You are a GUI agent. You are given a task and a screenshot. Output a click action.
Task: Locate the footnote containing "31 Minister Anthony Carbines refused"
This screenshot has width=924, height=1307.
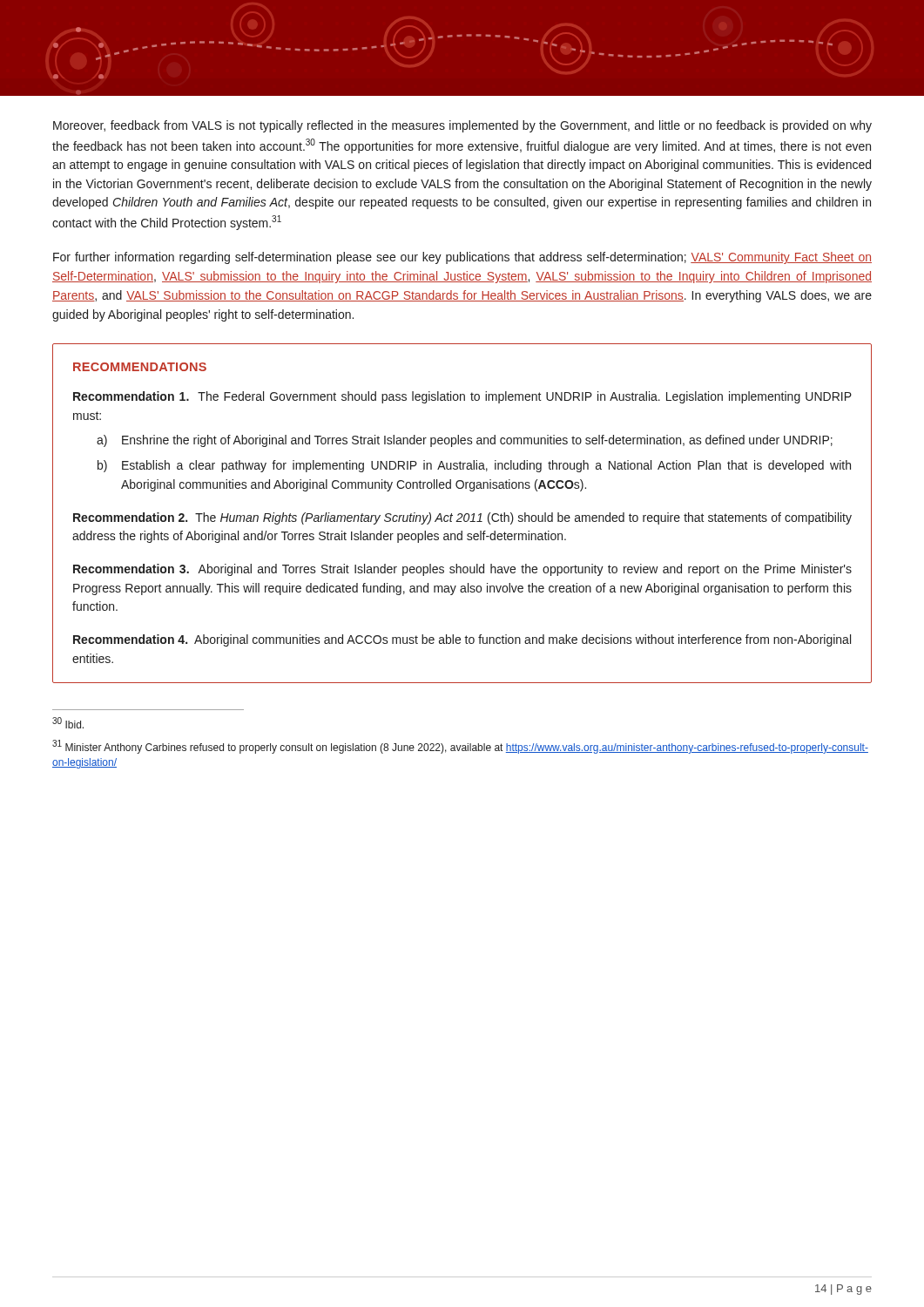tap(460, 754)
